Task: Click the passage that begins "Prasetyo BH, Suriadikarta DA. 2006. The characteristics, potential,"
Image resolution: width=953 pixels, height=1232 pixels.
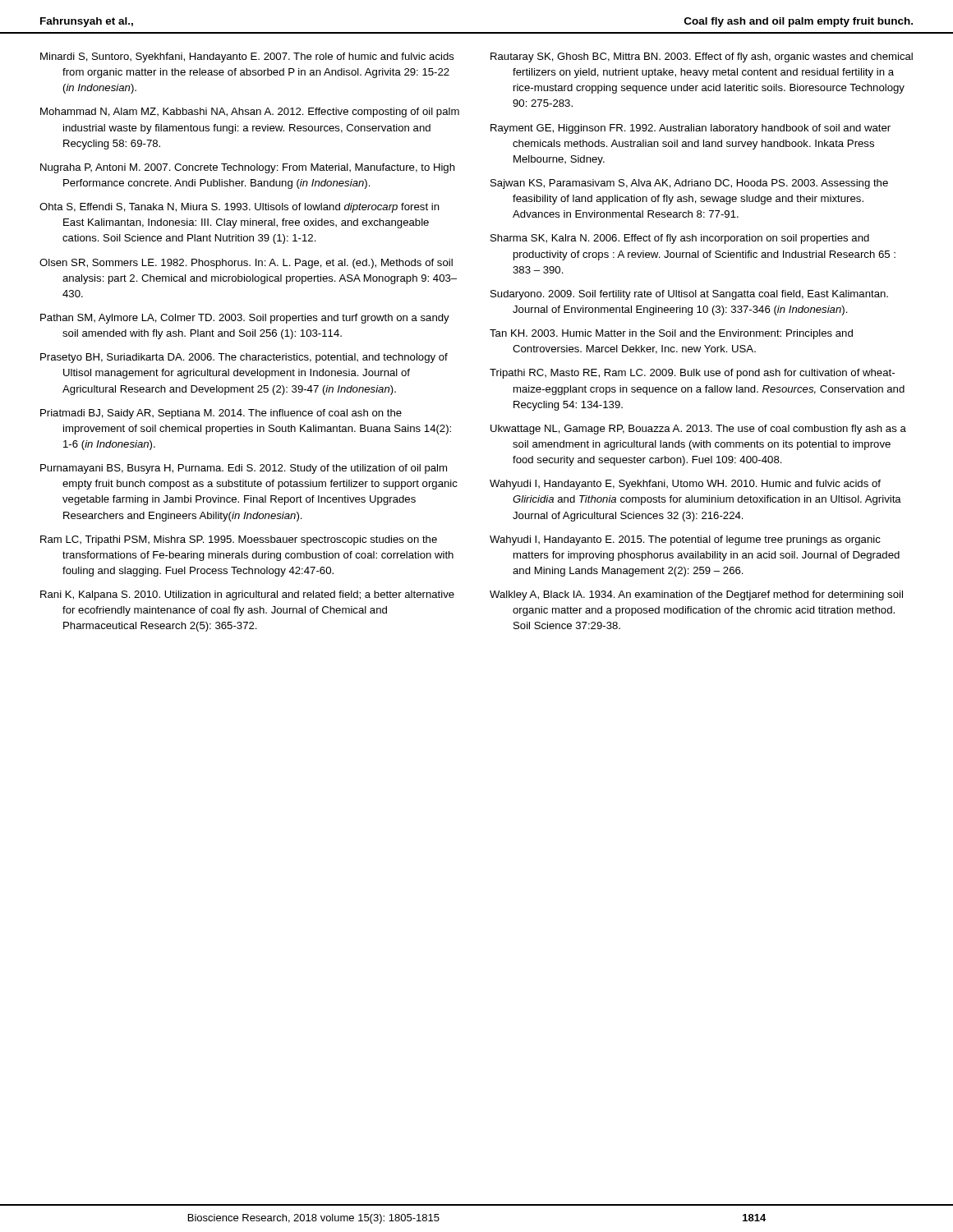Action: (243, 373)
